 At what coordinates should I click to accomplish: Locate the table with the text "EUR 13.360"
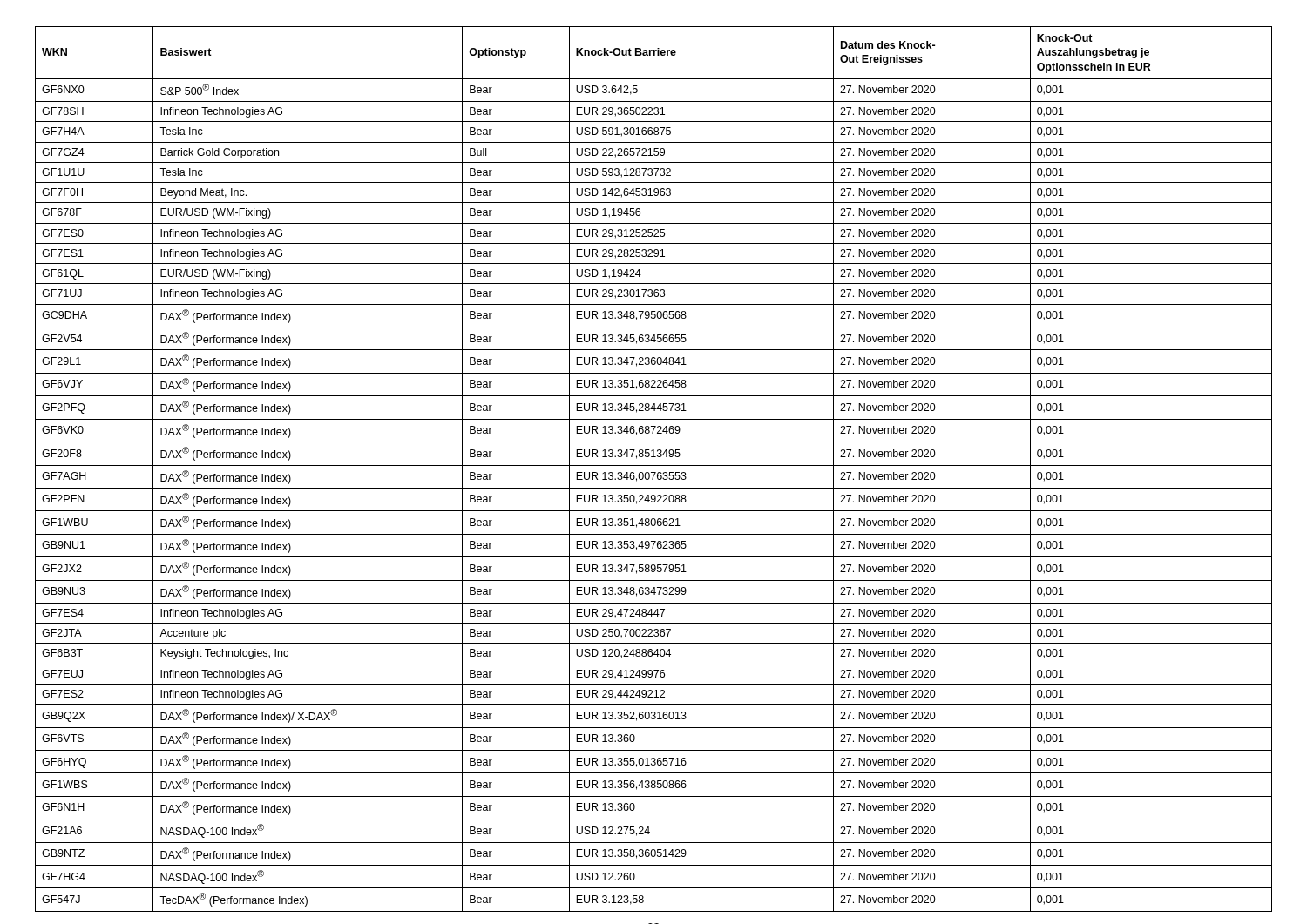[x=654, y=469]
